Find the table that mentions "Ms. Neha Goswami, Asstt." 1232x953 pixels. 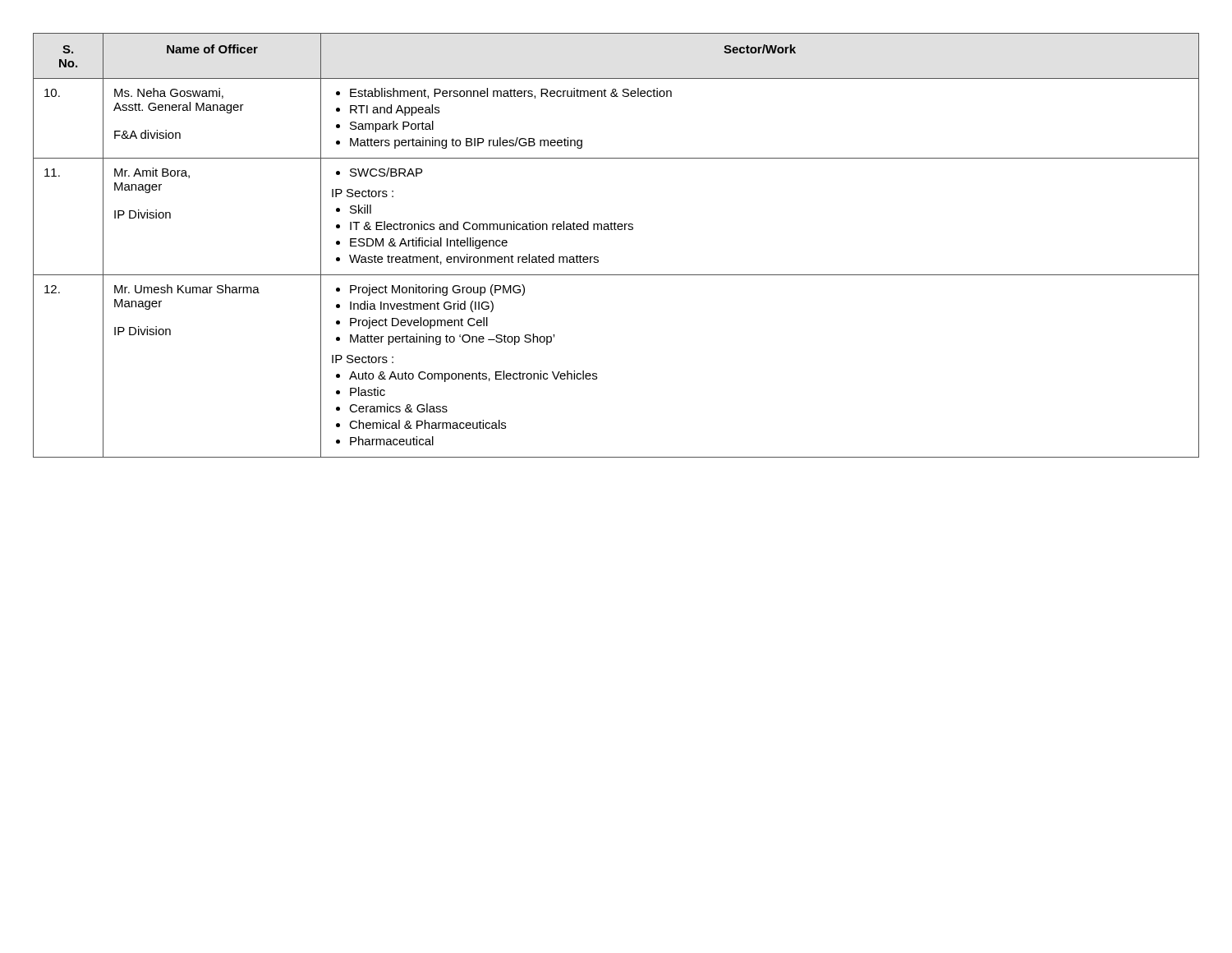tap(616, 245)
